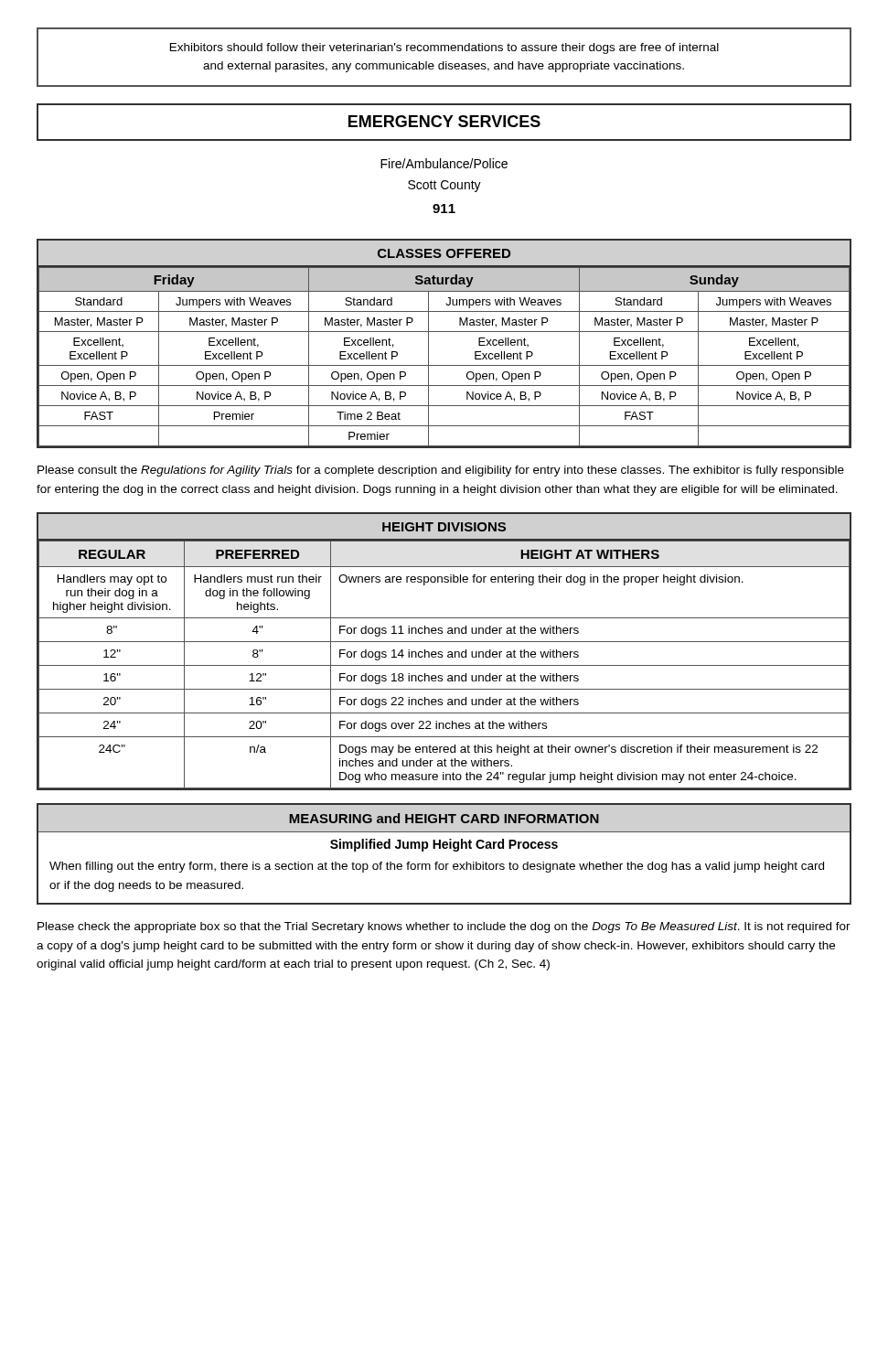Click the passage that begins "When filling out"
Image resolution: width=888 pixels, height=1372 pixels.
(x=437, y=875)
